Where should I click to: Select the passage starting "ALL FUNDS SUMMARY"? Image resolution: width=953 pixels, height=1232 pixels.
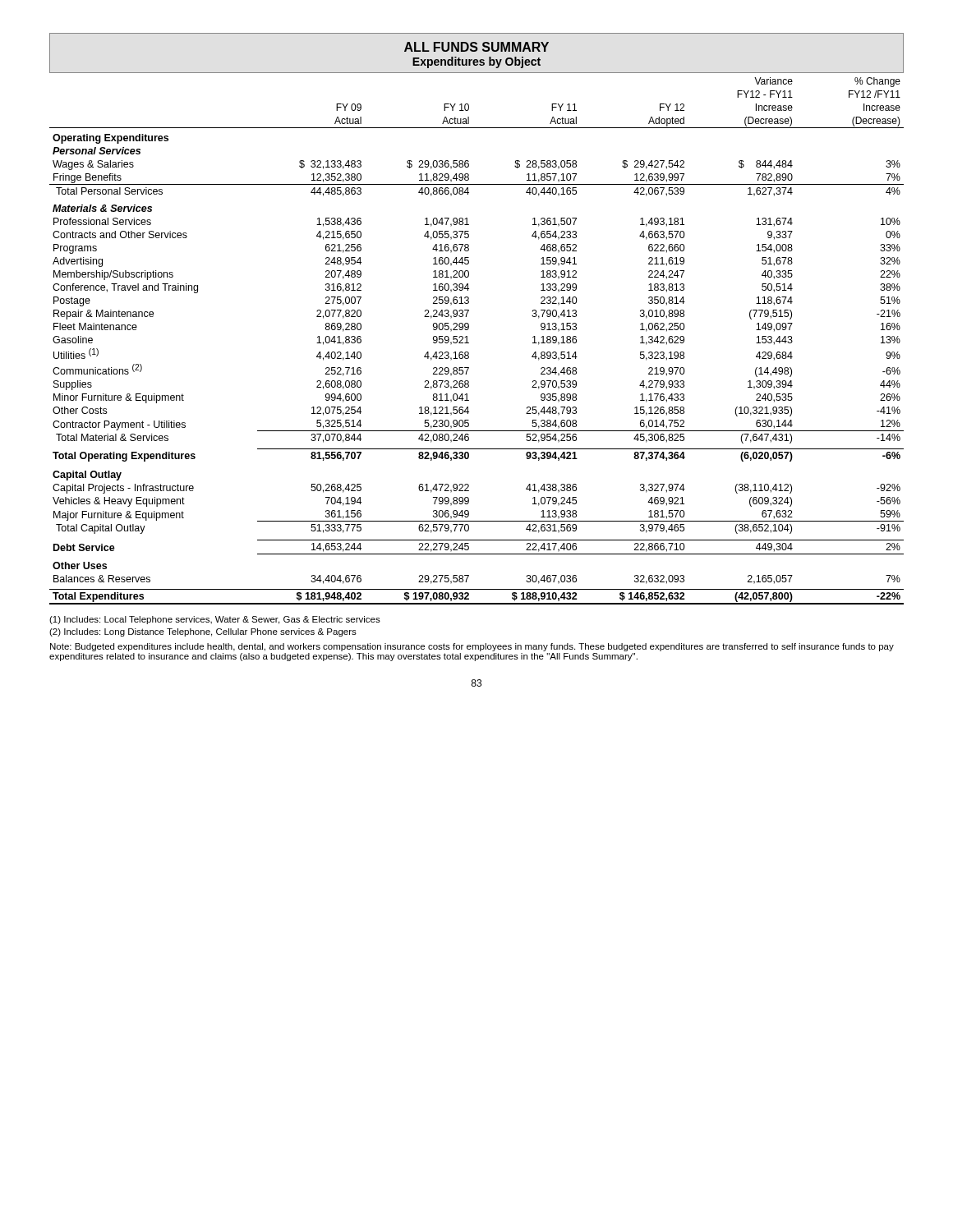(476, 54)
